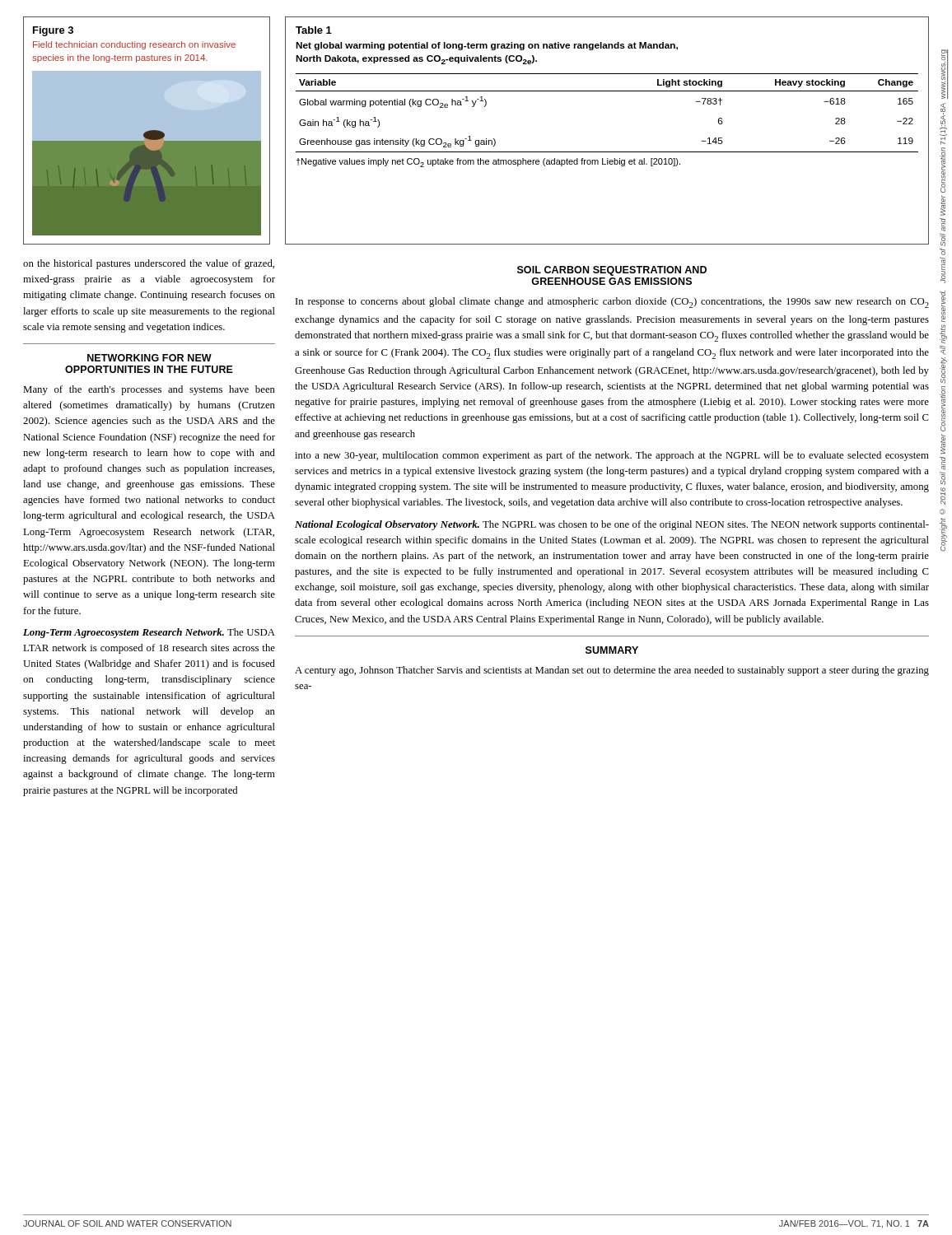
Task: Locate the block starting "NETWORKING FOR NEWOPPORTUNITIES IN THE FUTURE"
Action: point(149,364)
